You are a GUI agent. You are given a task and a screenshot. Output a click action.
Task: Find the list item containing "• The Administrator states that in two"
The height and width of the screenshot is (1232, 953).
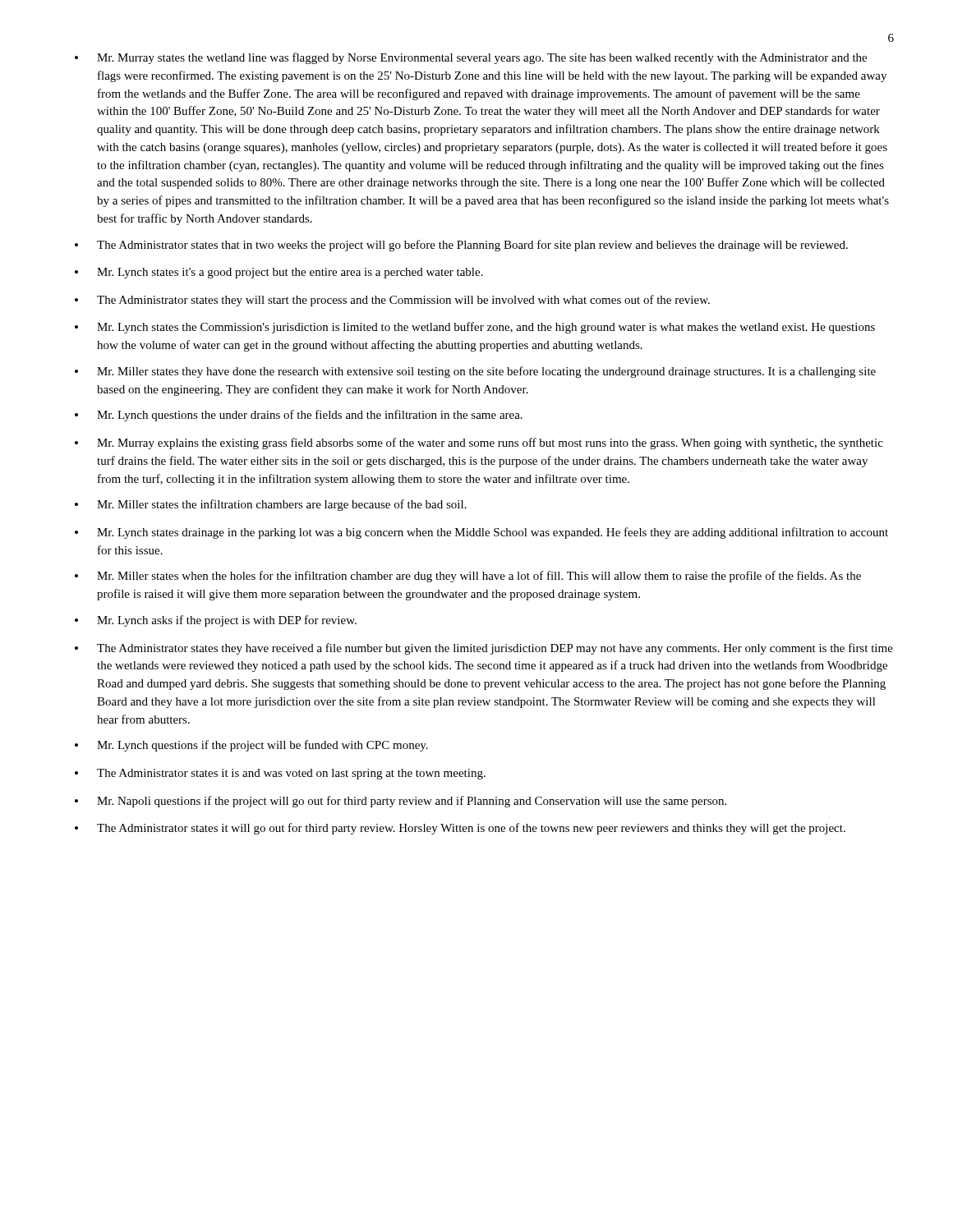[x=484, y=246]
